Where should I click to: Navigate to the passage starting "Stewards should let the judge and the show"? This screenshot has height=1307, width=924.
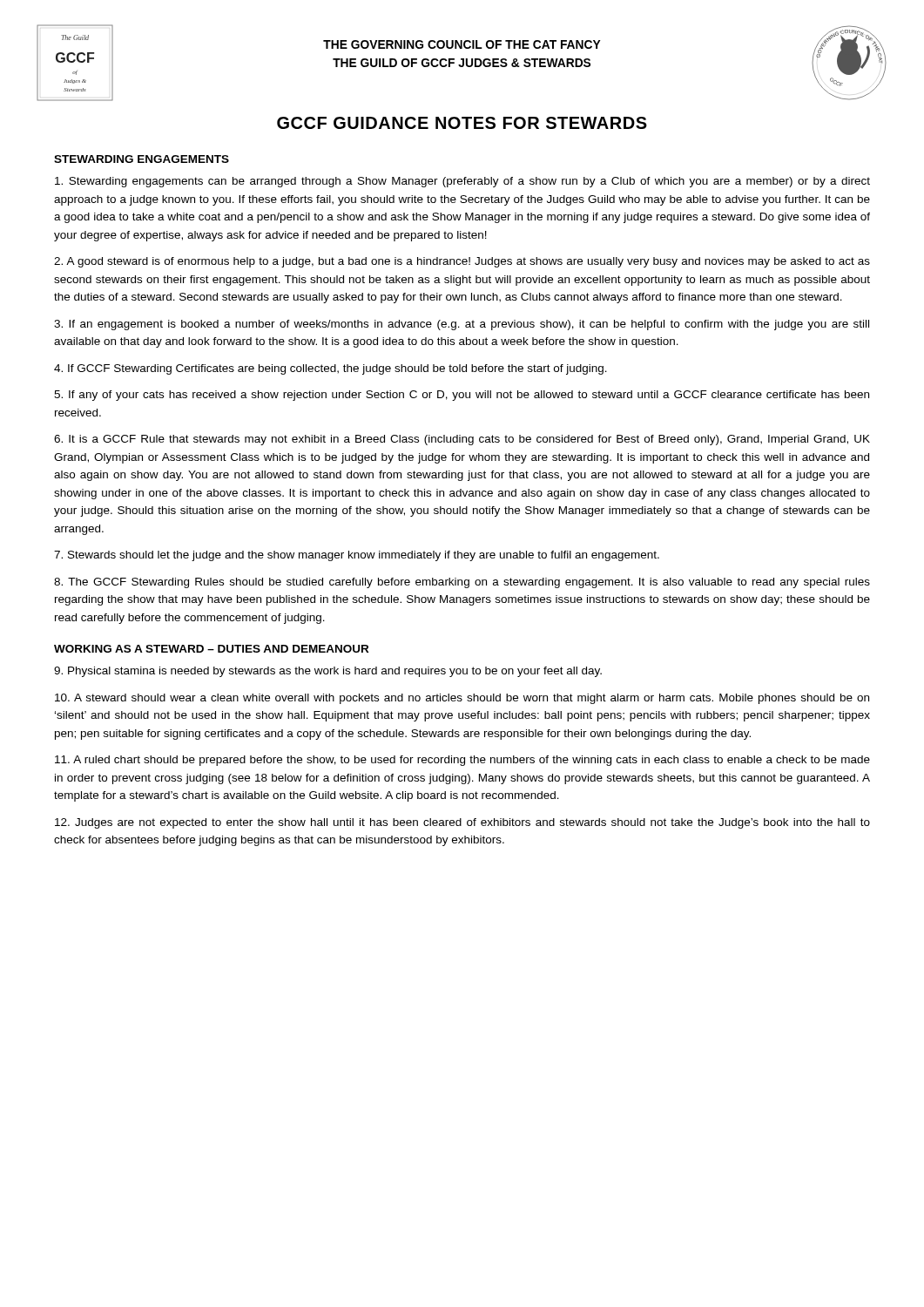click(x=357, y=555)
